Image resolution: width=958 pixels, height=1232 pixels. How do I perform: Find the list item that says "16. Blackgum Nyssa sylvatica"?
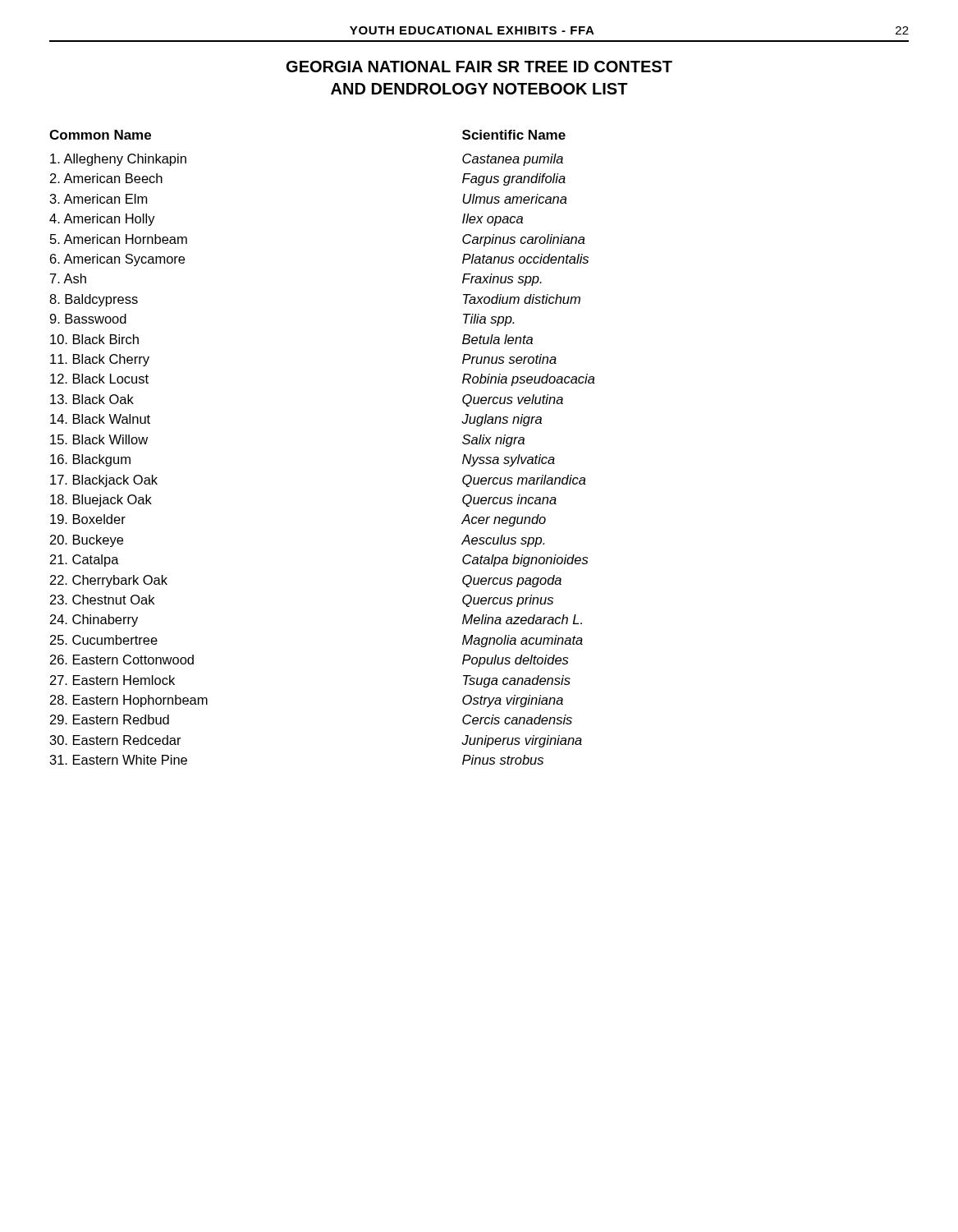pos(479,459)
